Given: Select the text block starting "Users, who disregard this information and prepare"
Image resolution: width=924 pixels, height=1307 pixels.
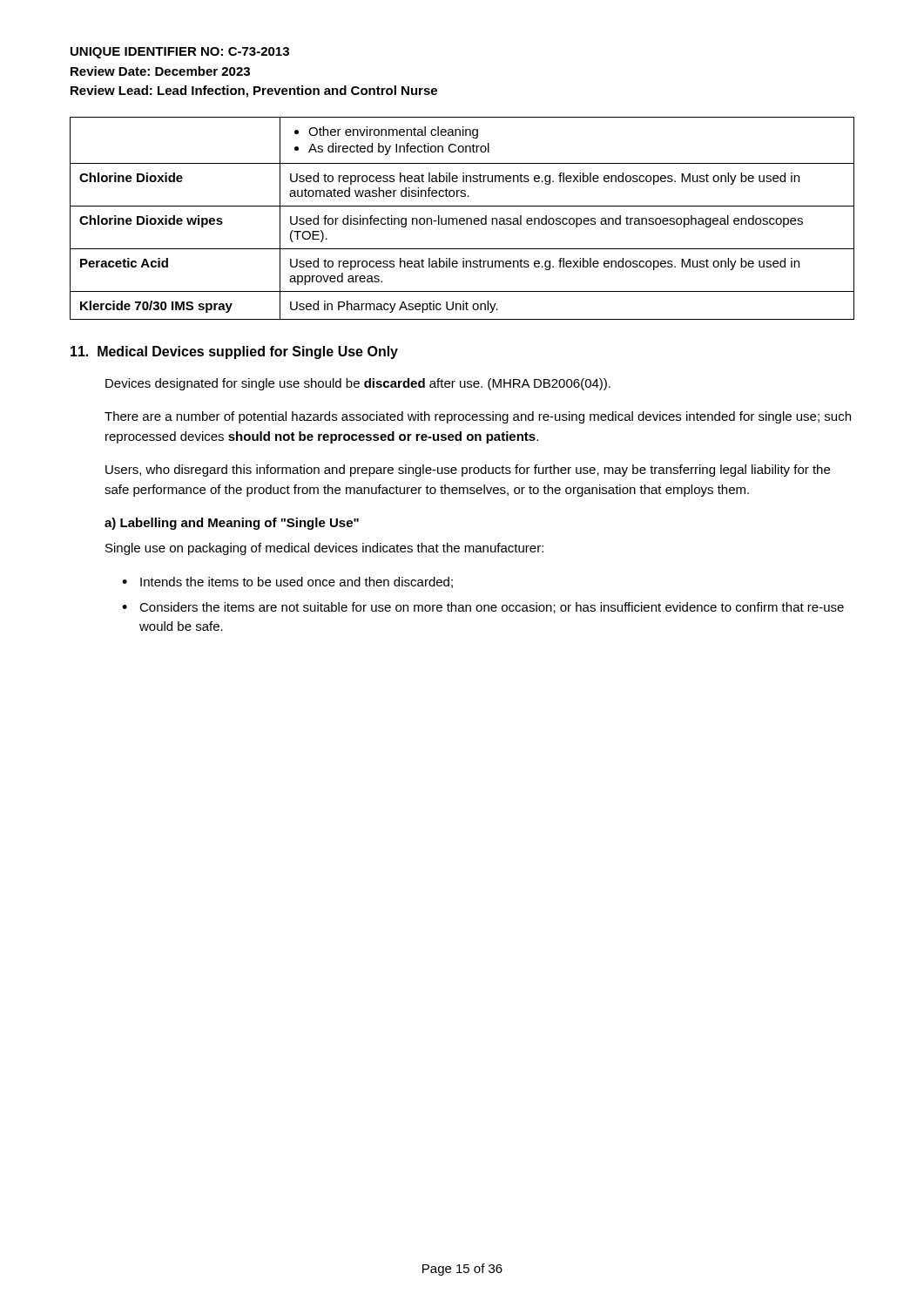Looking at the screenshot, I should click(468, 479).
